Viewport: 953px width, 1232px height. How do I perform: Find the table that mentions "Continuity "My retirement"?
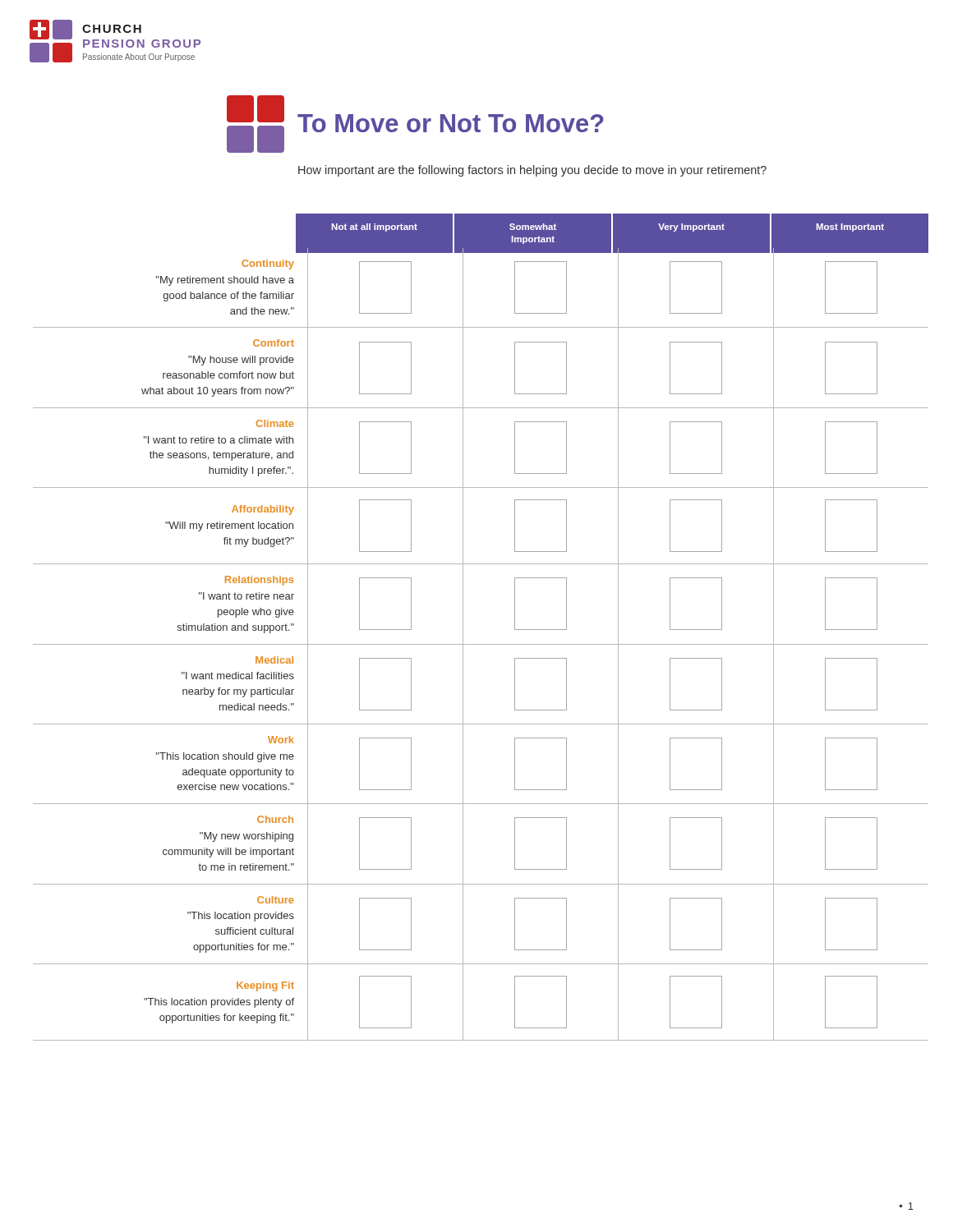(481, 644)
